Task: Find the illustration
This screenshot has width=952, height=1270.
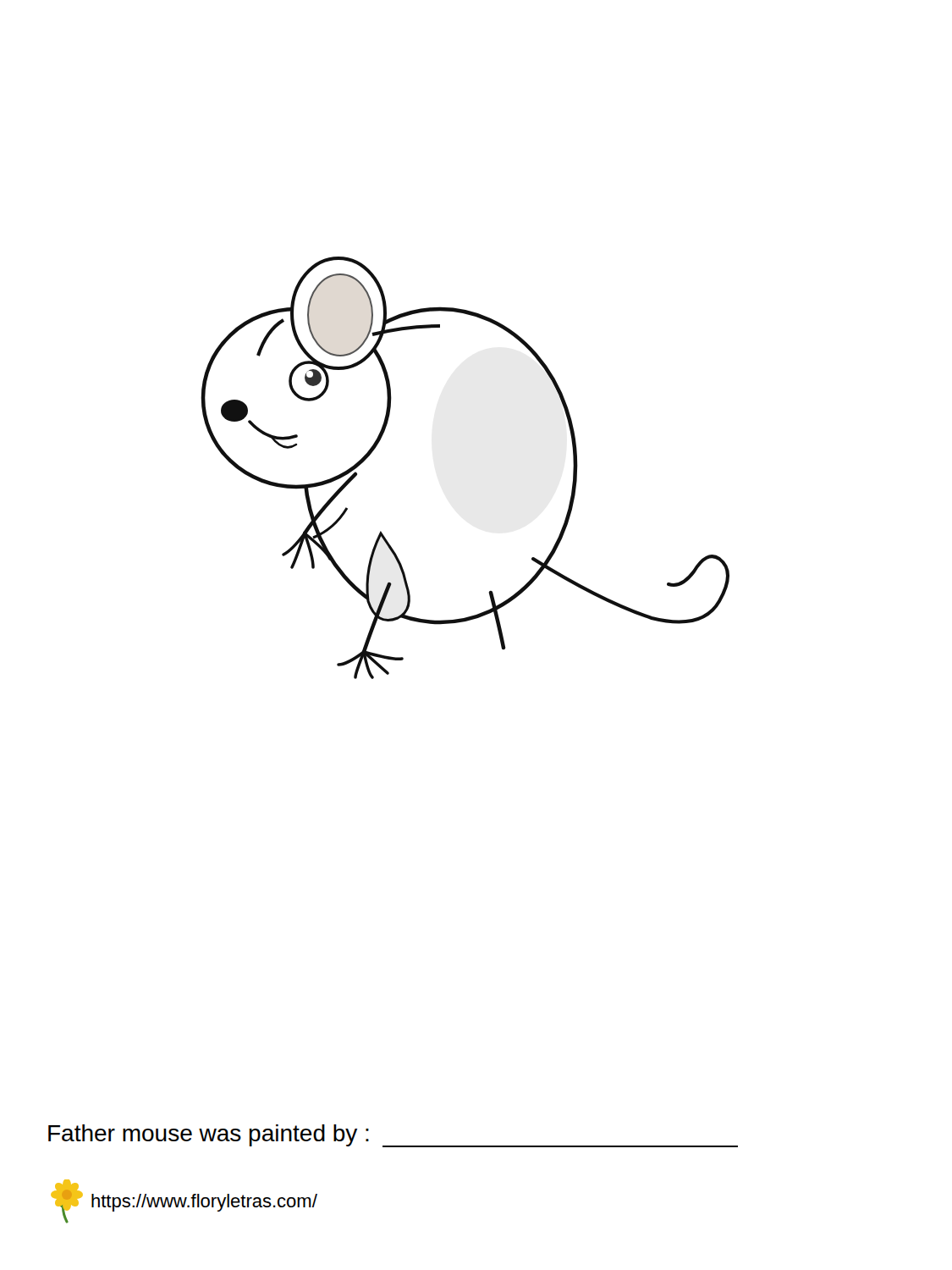Action: point(444,440)
